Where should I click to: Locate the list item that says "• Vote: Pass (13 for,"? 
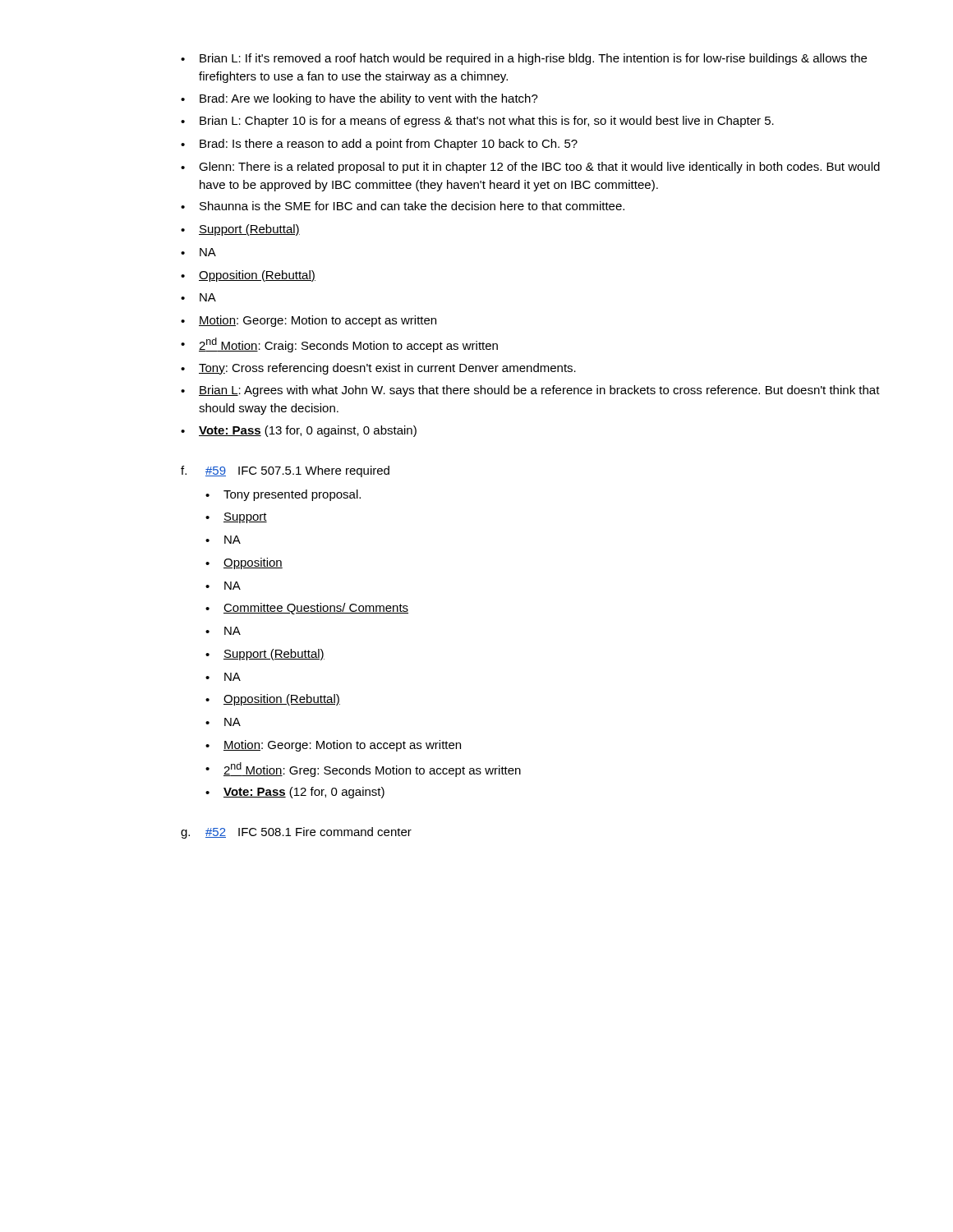click(299, 431)
